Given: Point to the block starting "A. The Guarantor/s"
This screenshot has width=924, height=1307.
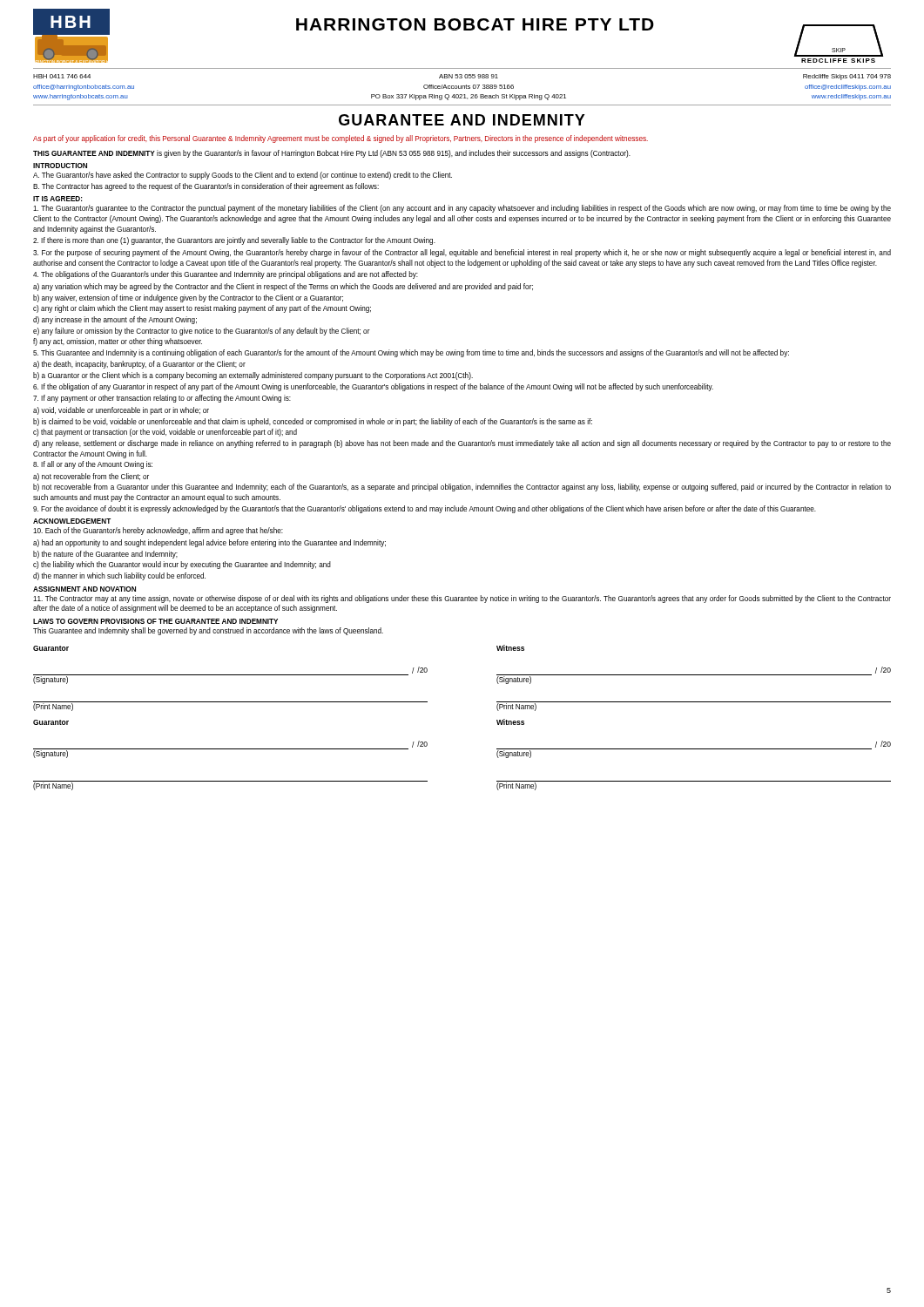Looking at the screenshot, I should pos(243,176).
